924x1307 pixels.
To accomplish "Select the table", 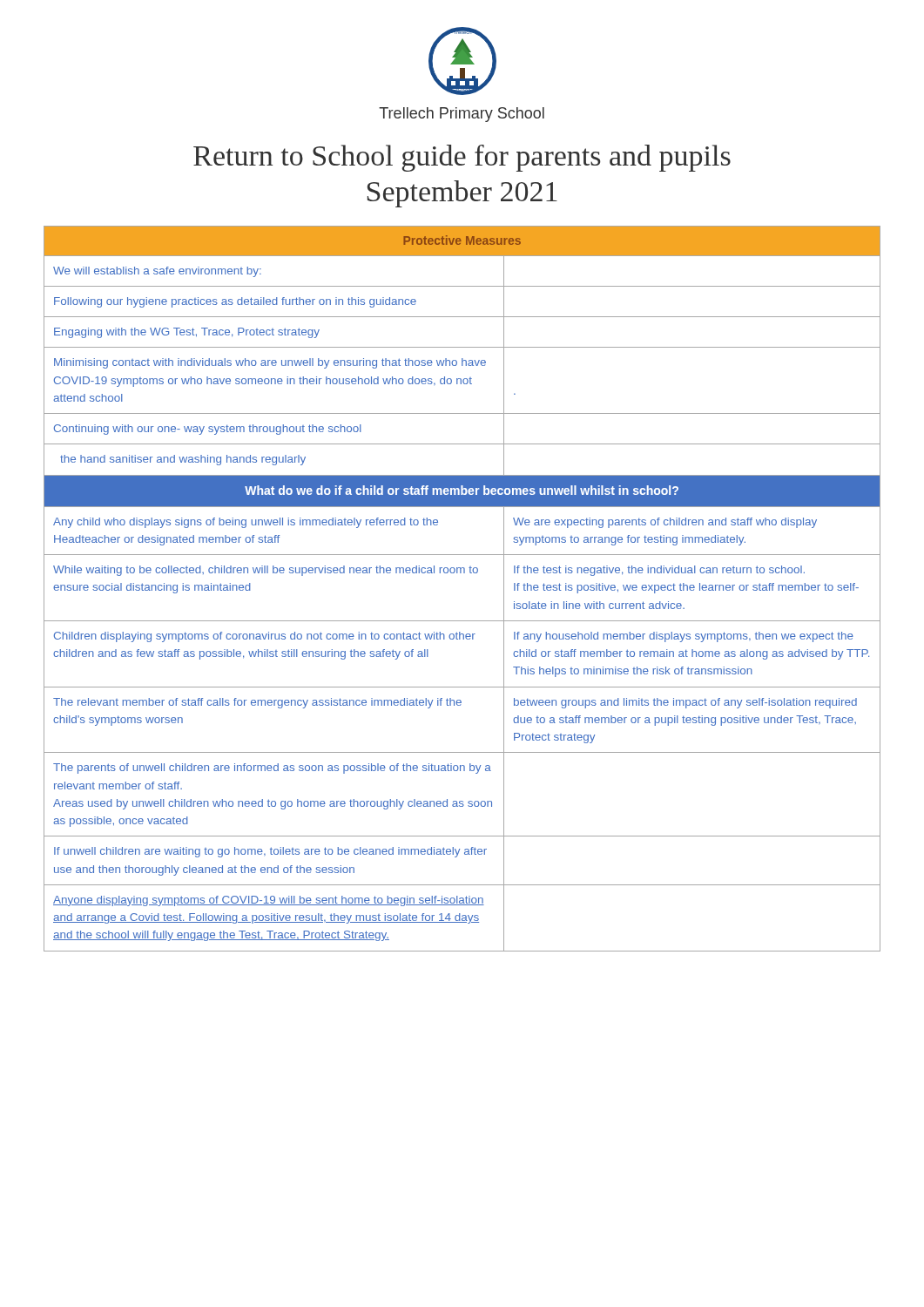I will point(462,588).
